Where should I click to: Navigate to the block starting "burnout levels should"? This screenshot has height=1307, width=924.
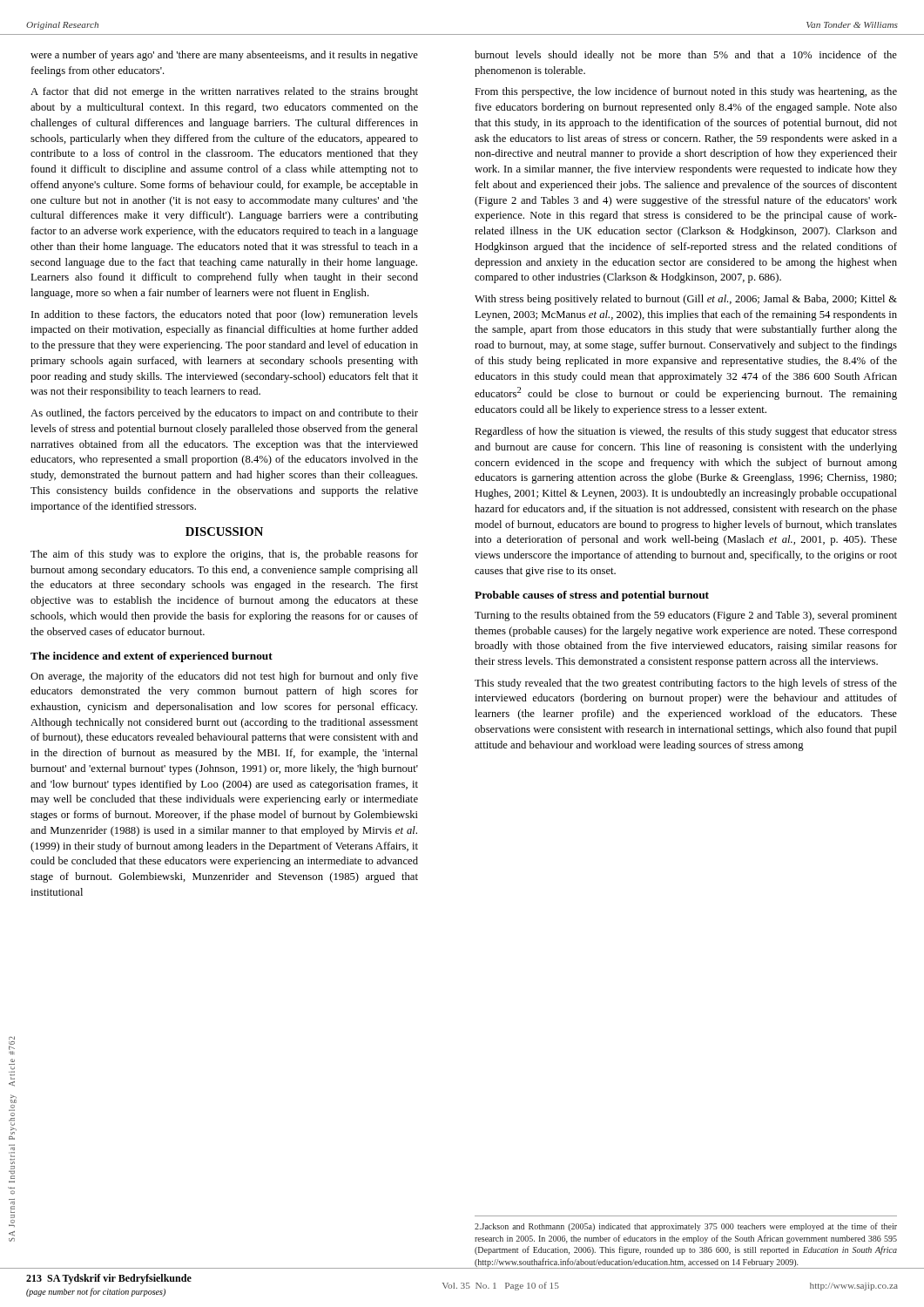(x=686, y=63)
